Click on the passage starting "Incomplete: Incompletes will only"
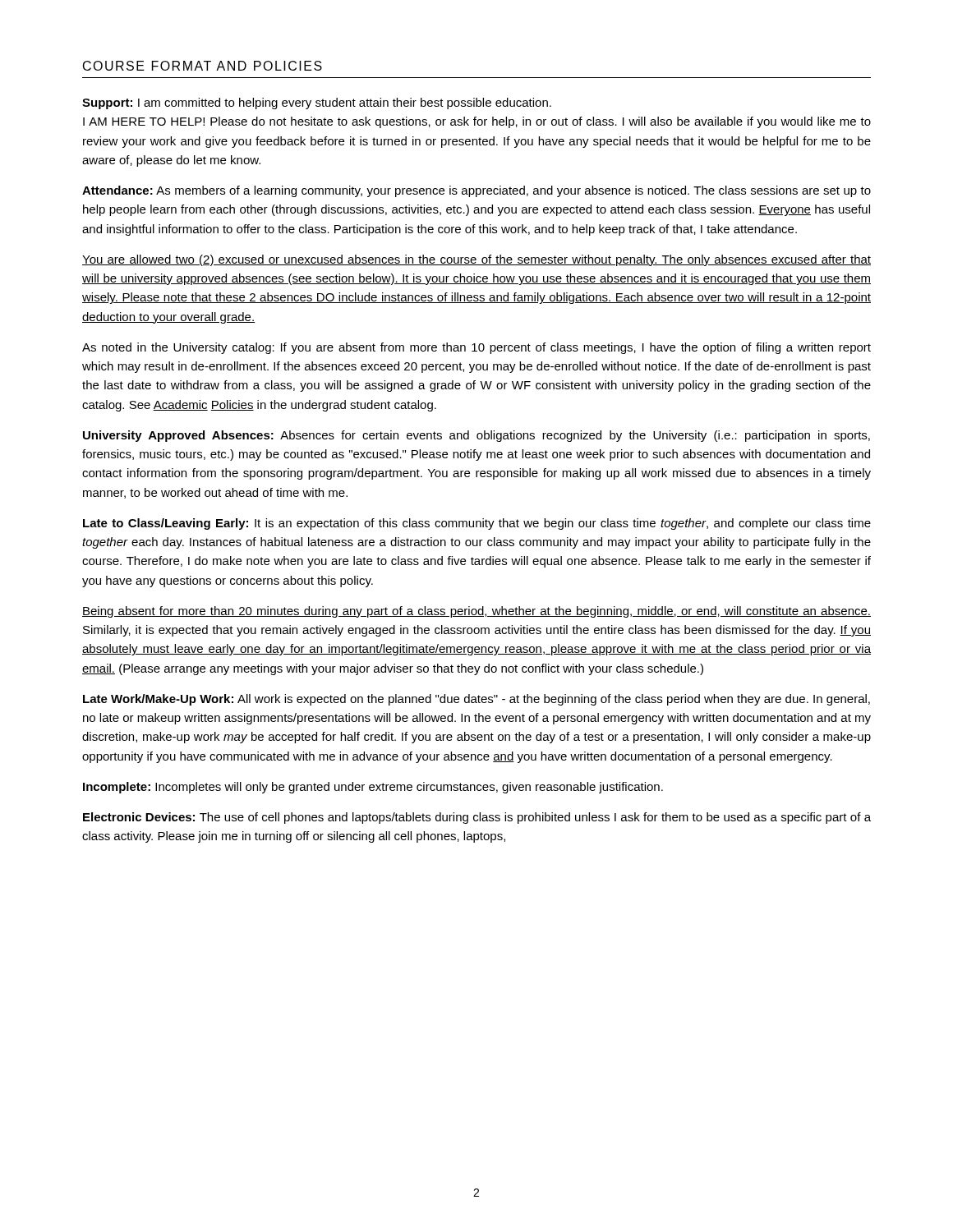953x1232 pixels. pyautogui.click(x=373, y=786)
